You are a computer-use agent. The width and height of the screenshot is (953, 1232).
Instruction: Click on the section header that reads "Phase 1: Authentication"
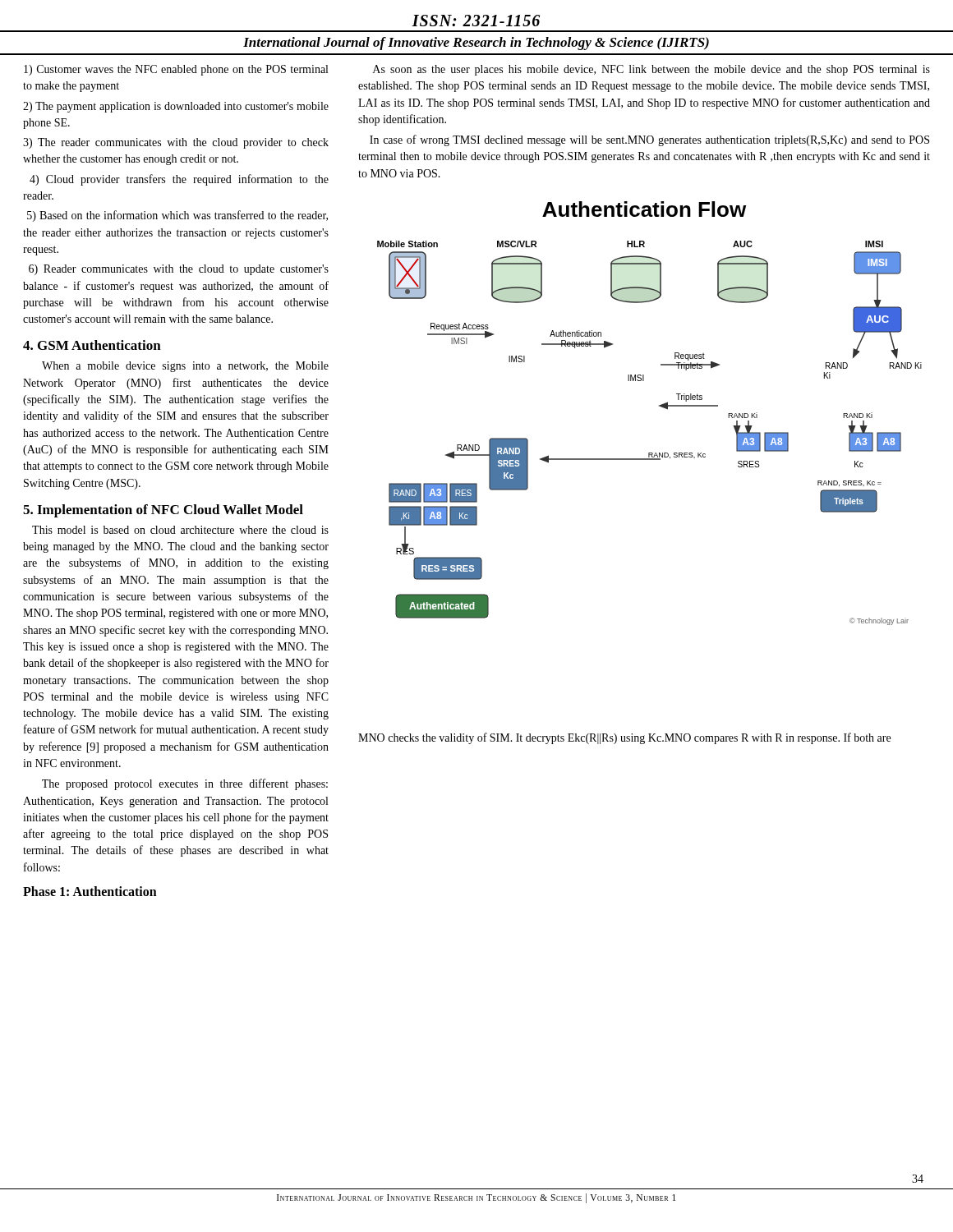90,892
